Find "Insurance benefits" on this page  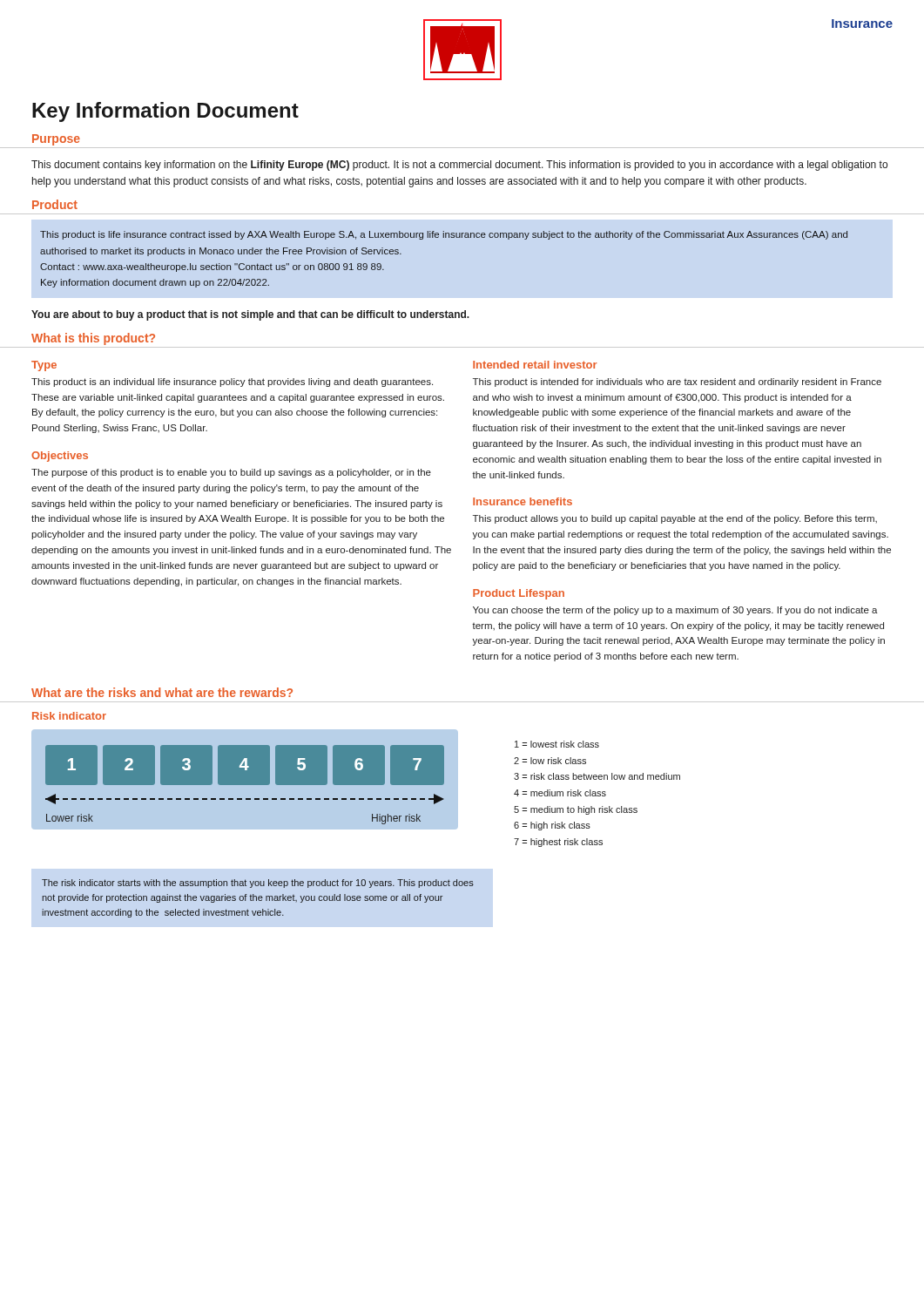522,502
